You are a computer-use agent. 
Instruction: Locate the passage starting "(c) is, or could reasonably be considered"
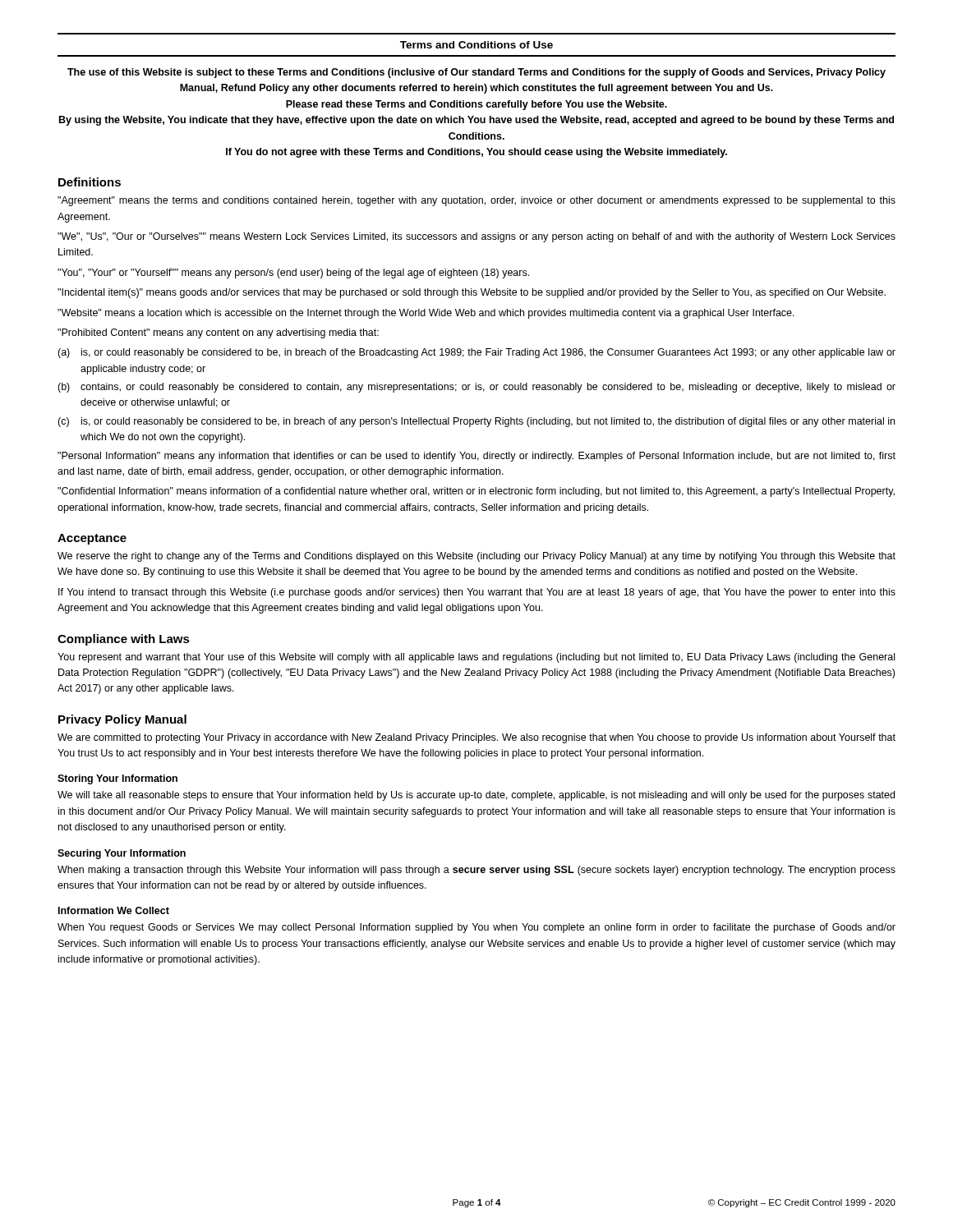[x=476, y=428]
